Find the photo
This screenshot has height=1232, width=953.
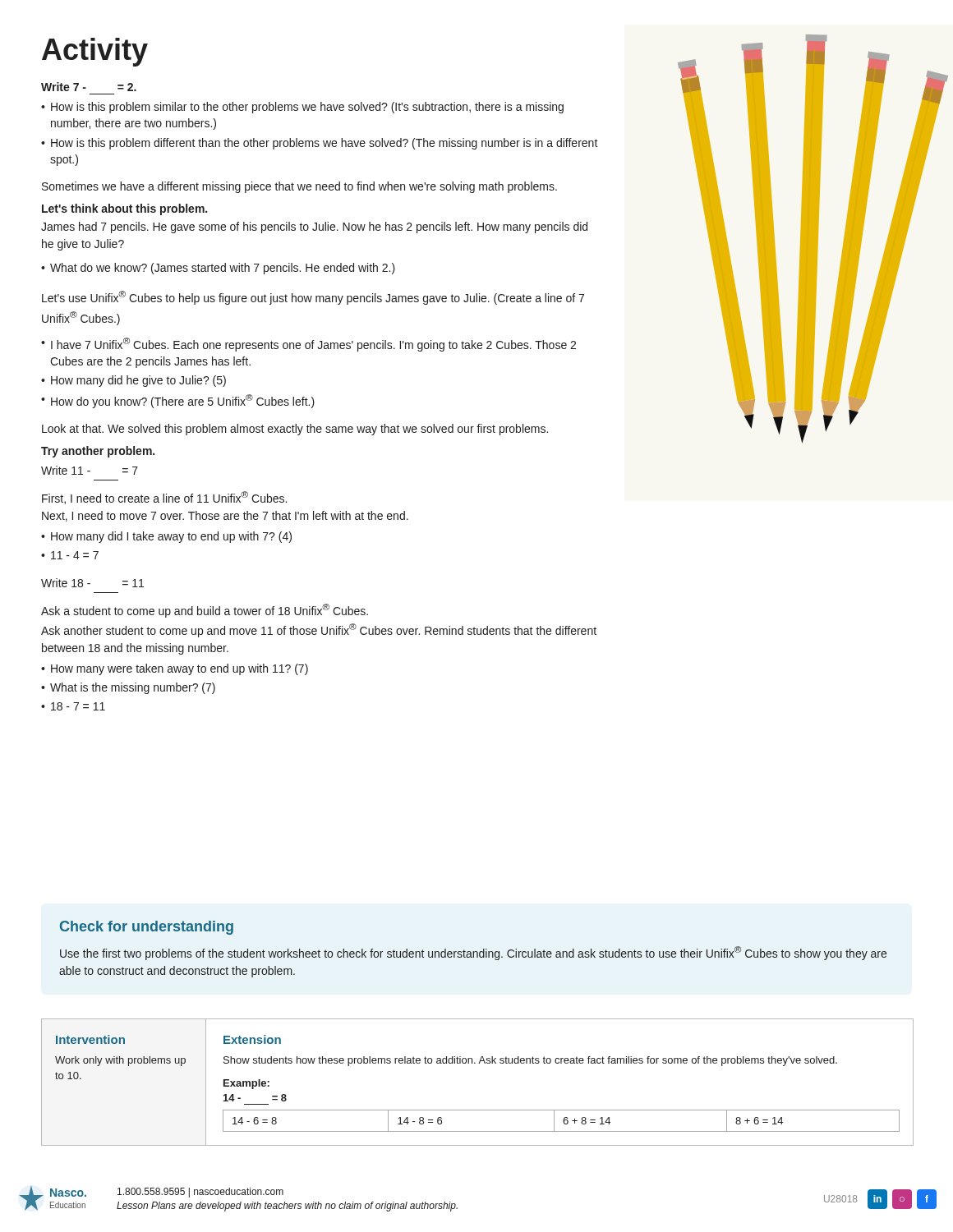(x=789, y=263)
